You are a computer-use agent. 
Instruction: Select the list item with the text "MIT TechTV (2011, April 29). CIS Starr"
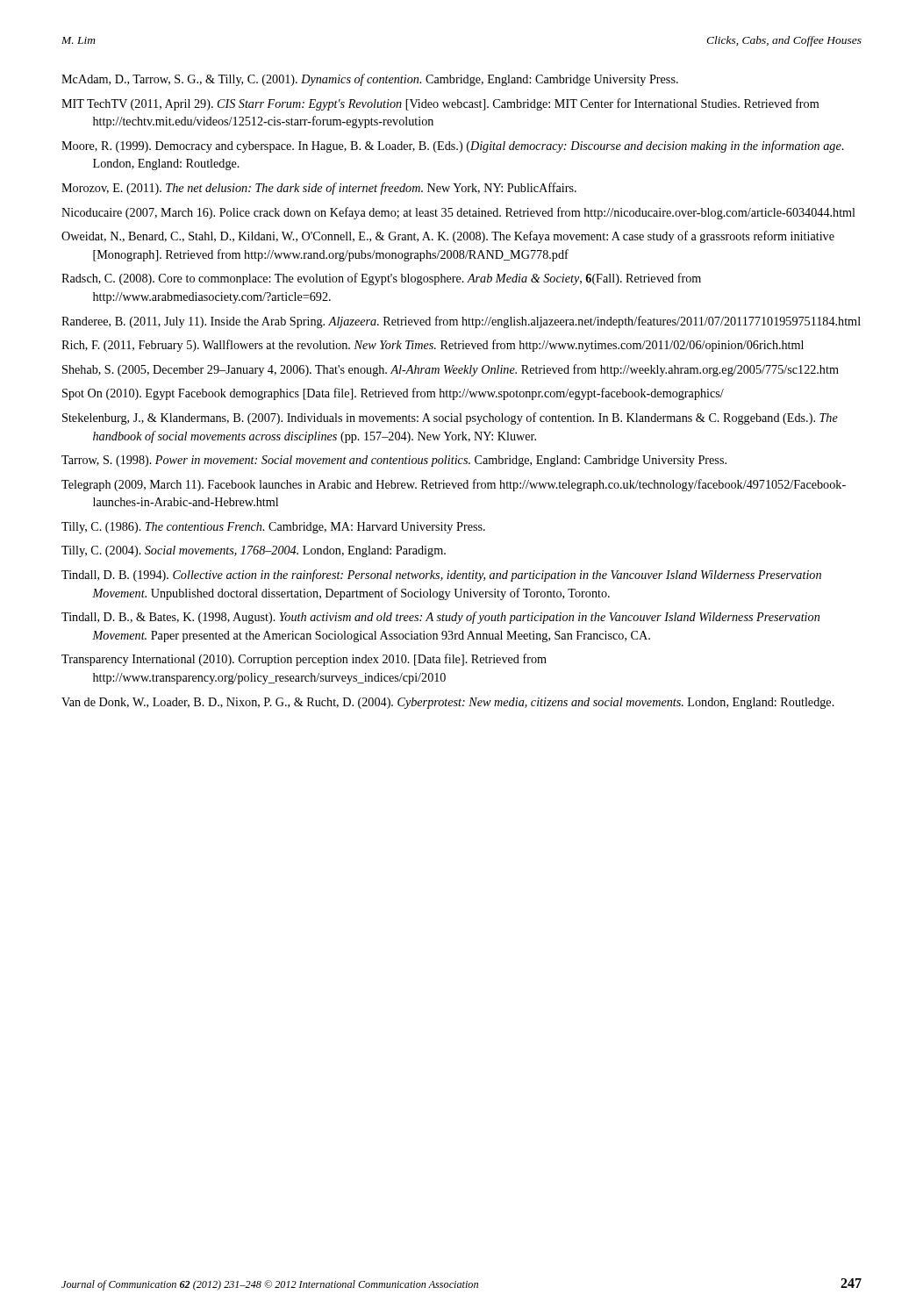click(x=440, y=112)
